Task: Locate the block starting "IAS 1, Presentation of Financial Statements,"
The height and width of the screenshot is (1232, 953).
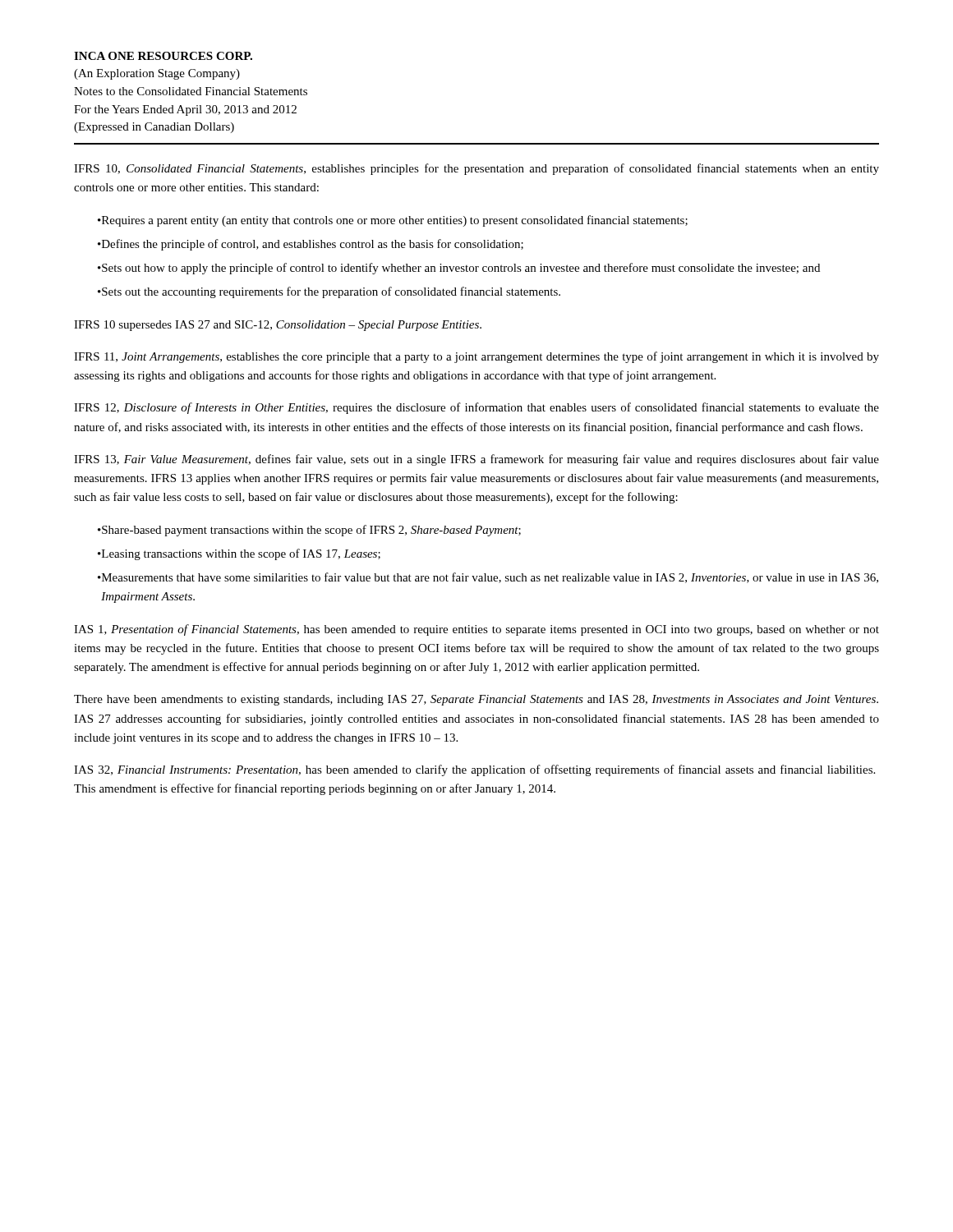Action: [476, 648]
